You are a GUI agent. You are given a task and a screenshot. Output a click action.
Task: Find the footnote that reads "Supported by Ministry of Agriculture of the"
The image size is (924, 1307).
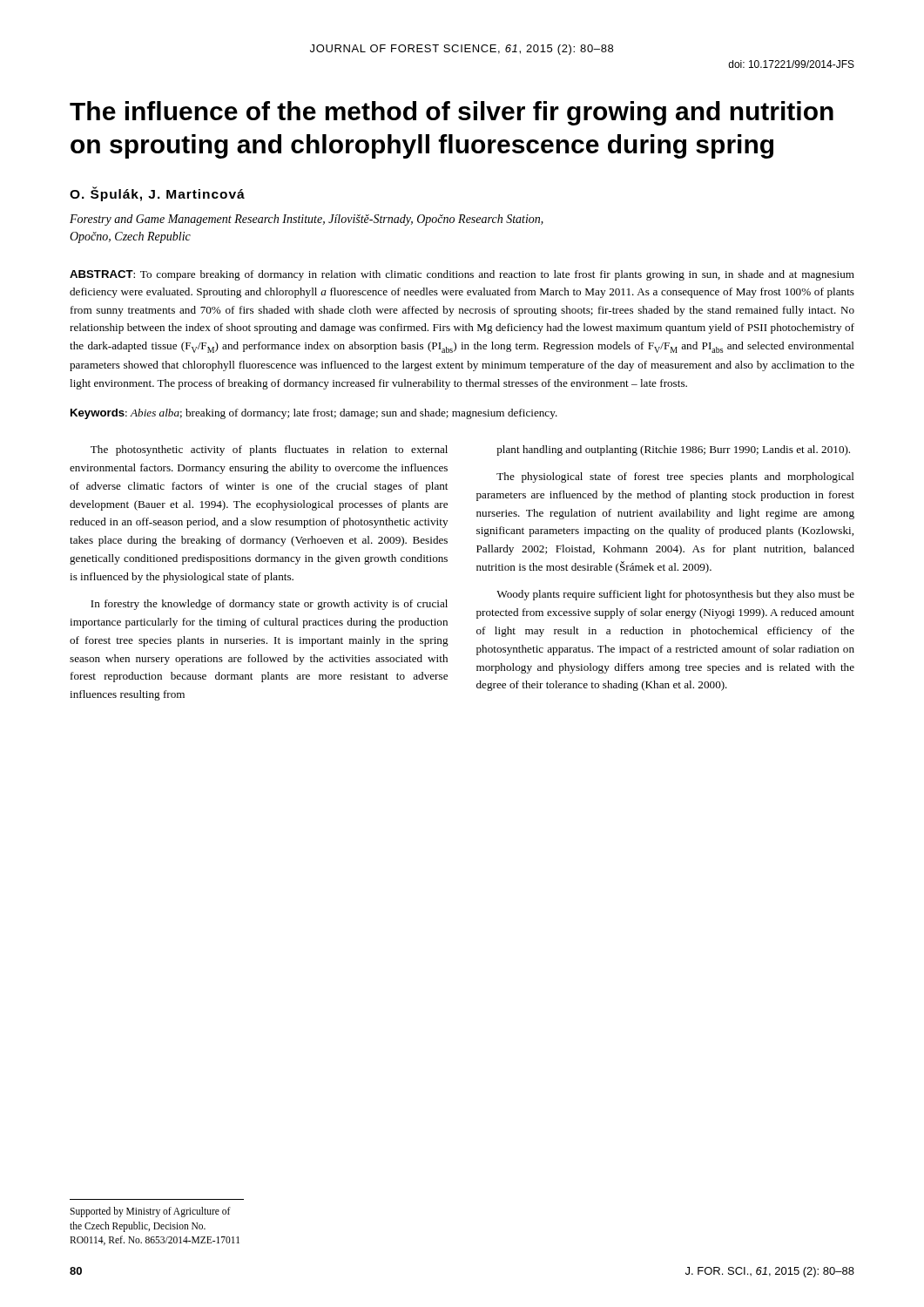pos(155,1226)
